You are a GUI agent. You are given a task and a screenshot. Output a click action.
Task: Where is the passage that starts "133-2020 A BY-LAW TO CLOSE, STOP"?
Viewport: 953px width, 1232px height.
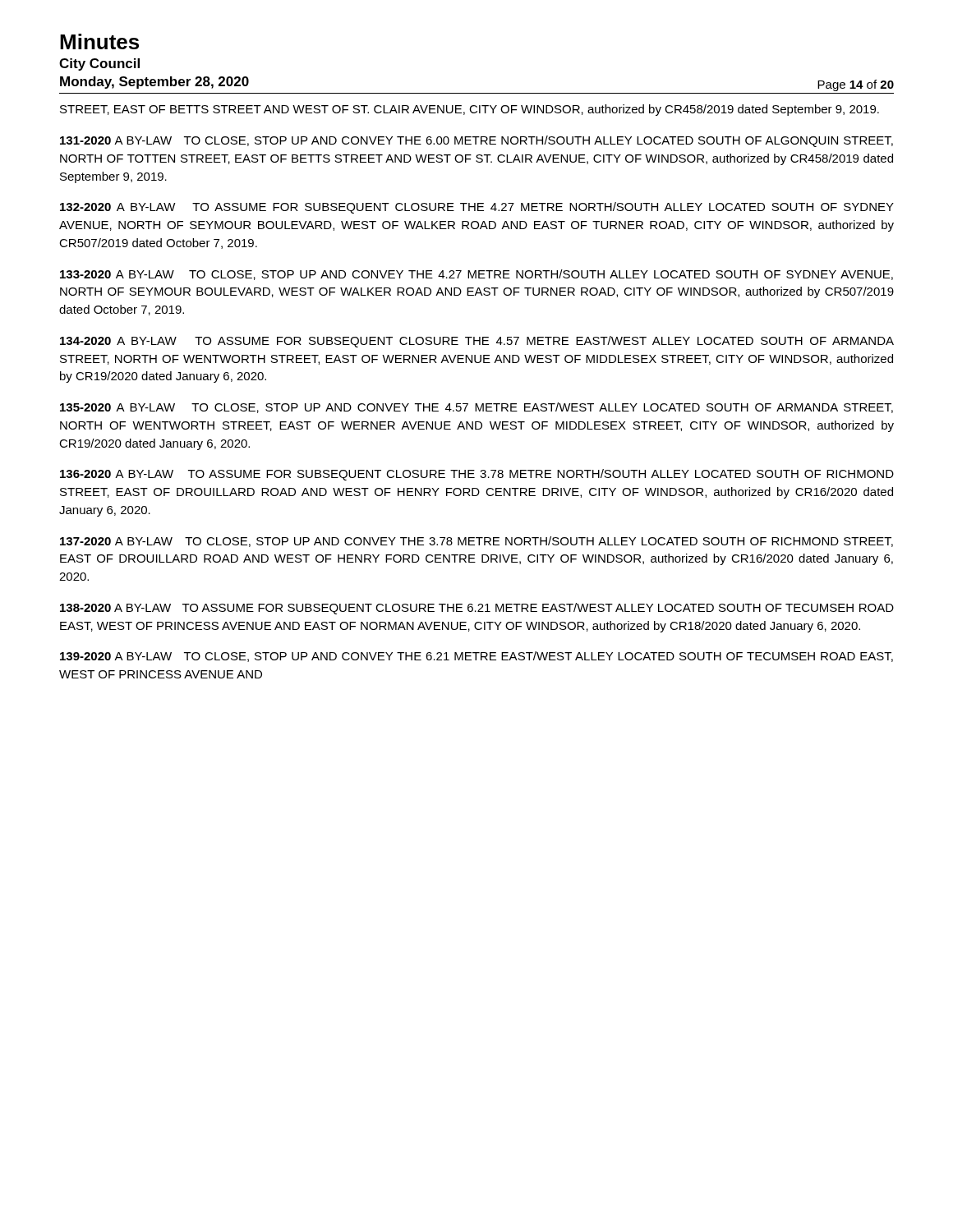(476, 292)
